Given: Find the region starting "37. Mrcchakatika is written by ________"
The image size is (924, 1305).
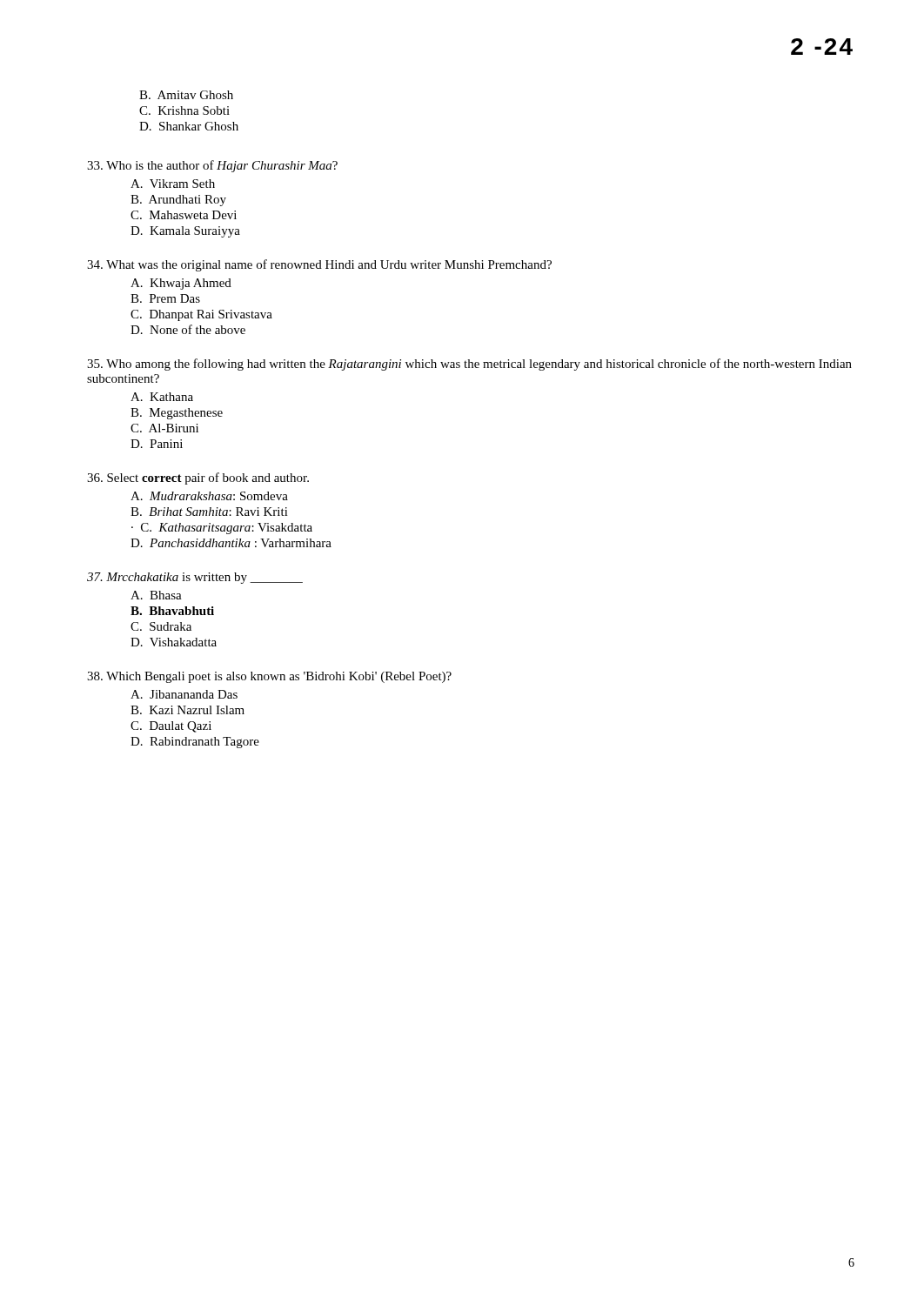Looking at the screenshot, I should pos(195,577).
